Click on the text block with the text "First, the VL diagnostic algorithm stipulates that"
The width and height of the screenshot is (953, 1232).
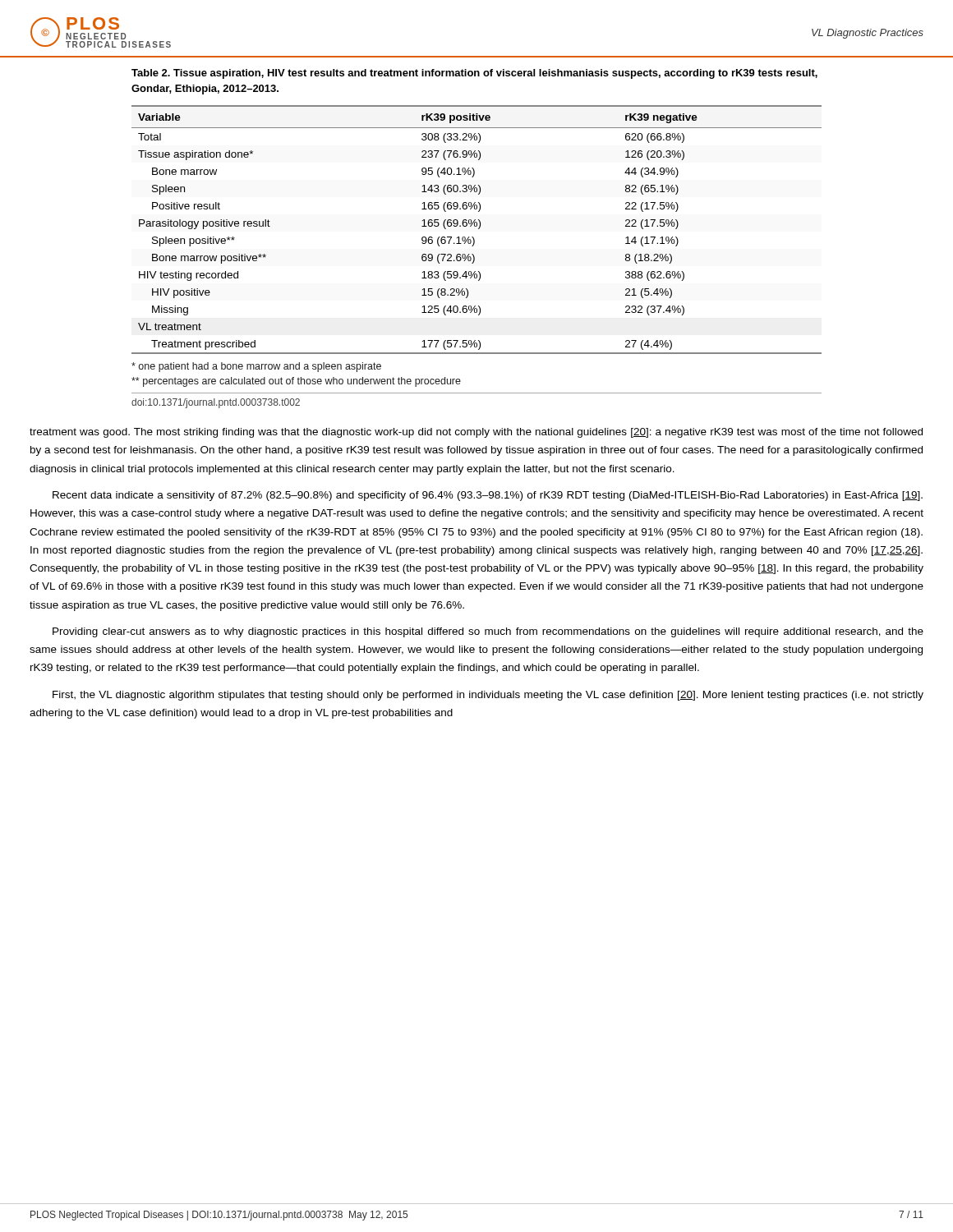click(476, 704)
